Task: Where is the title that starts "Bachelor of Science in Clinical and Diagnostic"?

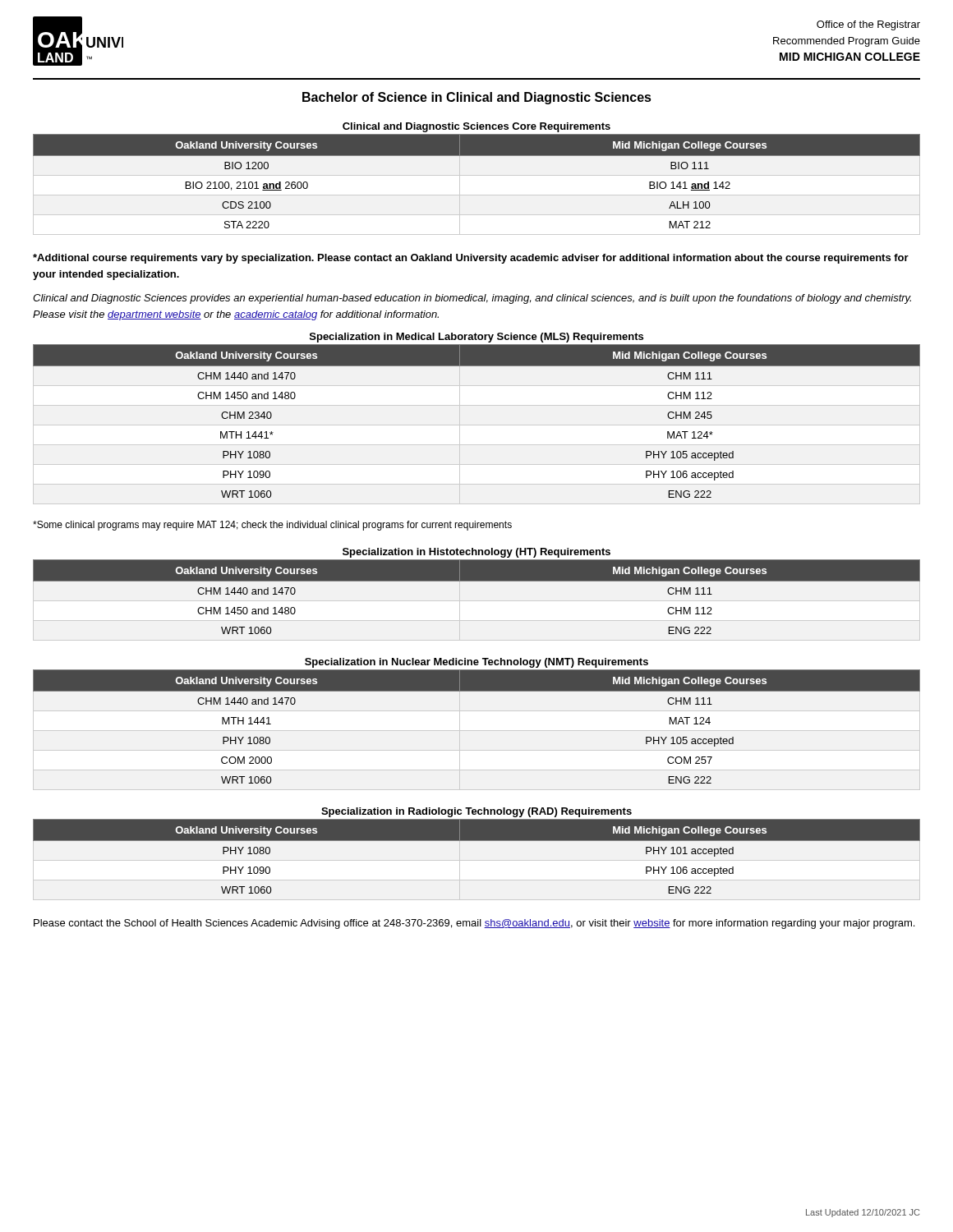Action: tap(476, 97)
